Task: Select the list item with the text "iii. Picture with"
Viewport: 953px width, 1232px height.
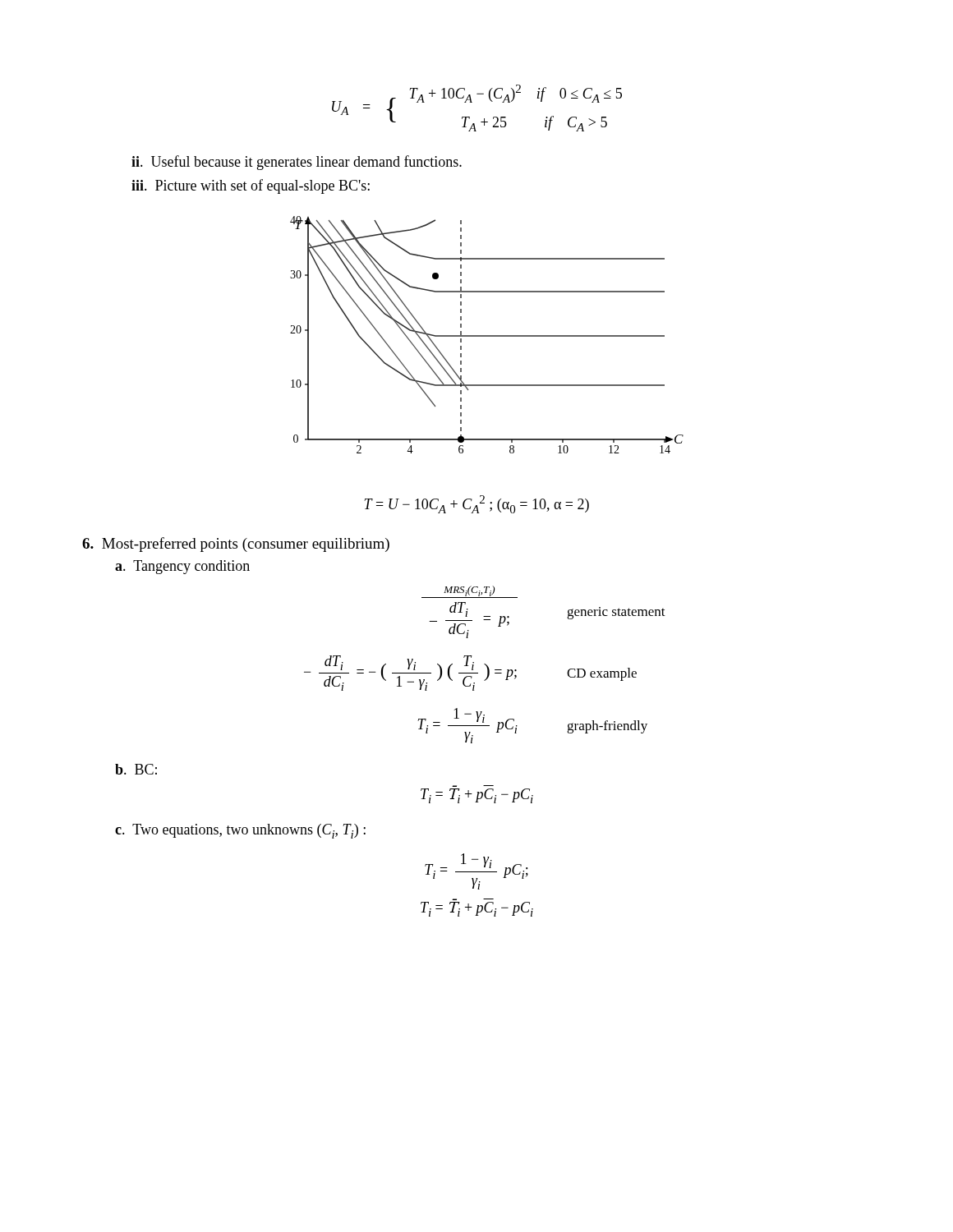Action: [x=251, y=186]
